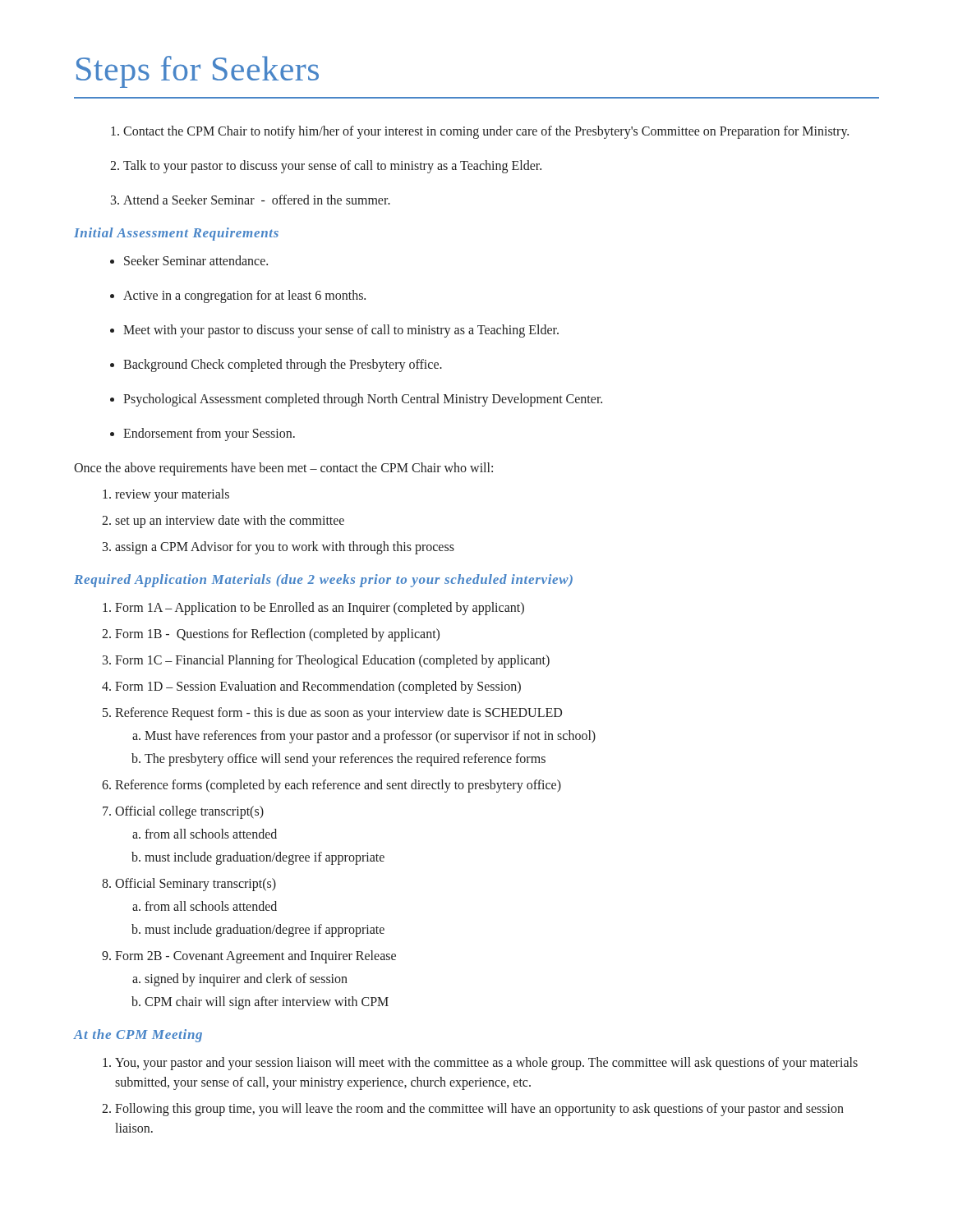The image size is (953, 1232).
Task: Click on the passage starting "Form 1C – Financial Planning"
Action: coord(476,660)
